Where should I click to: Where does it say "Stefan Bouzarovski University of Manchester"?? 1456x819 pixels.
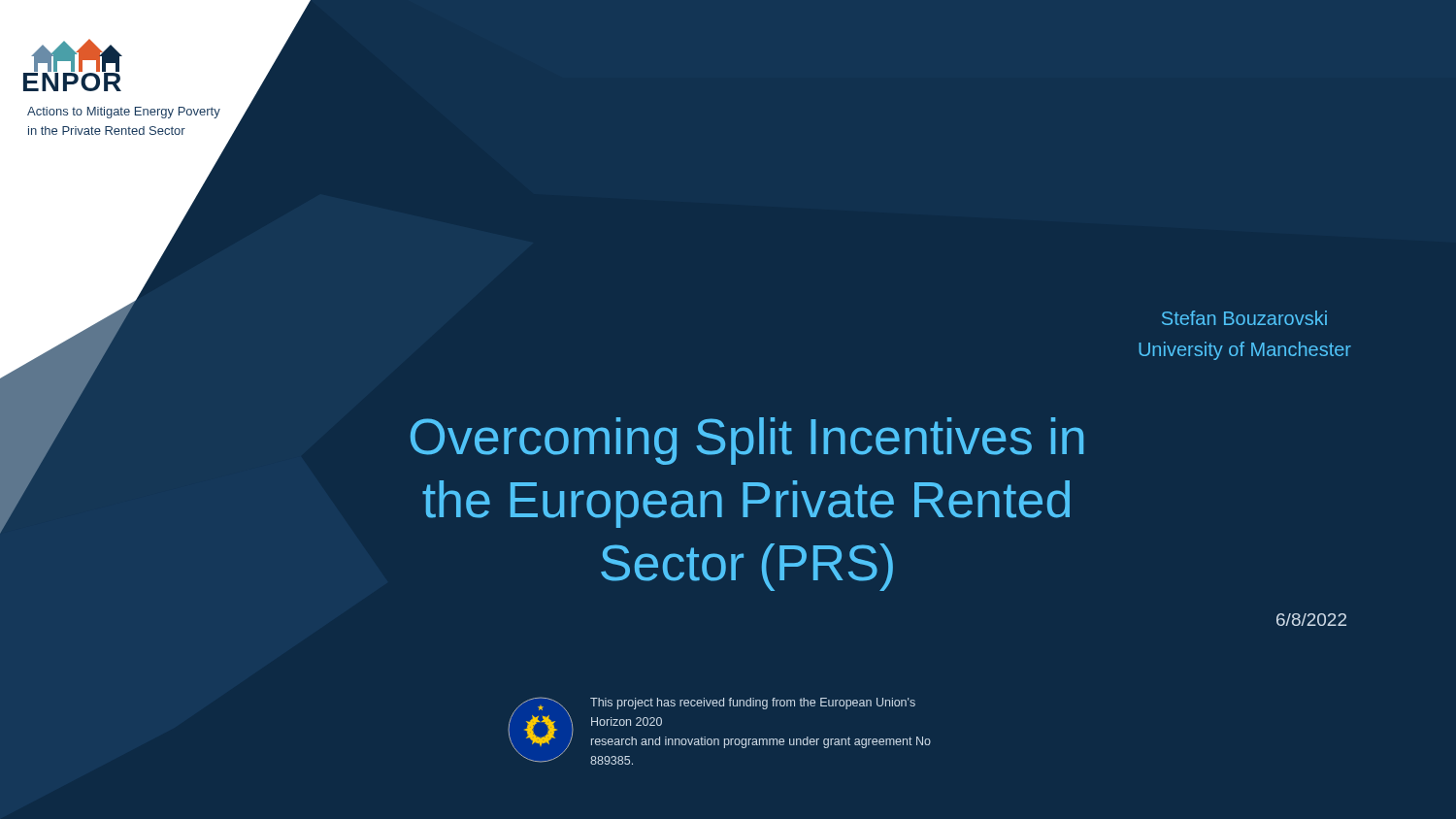tap(1244, 334)
